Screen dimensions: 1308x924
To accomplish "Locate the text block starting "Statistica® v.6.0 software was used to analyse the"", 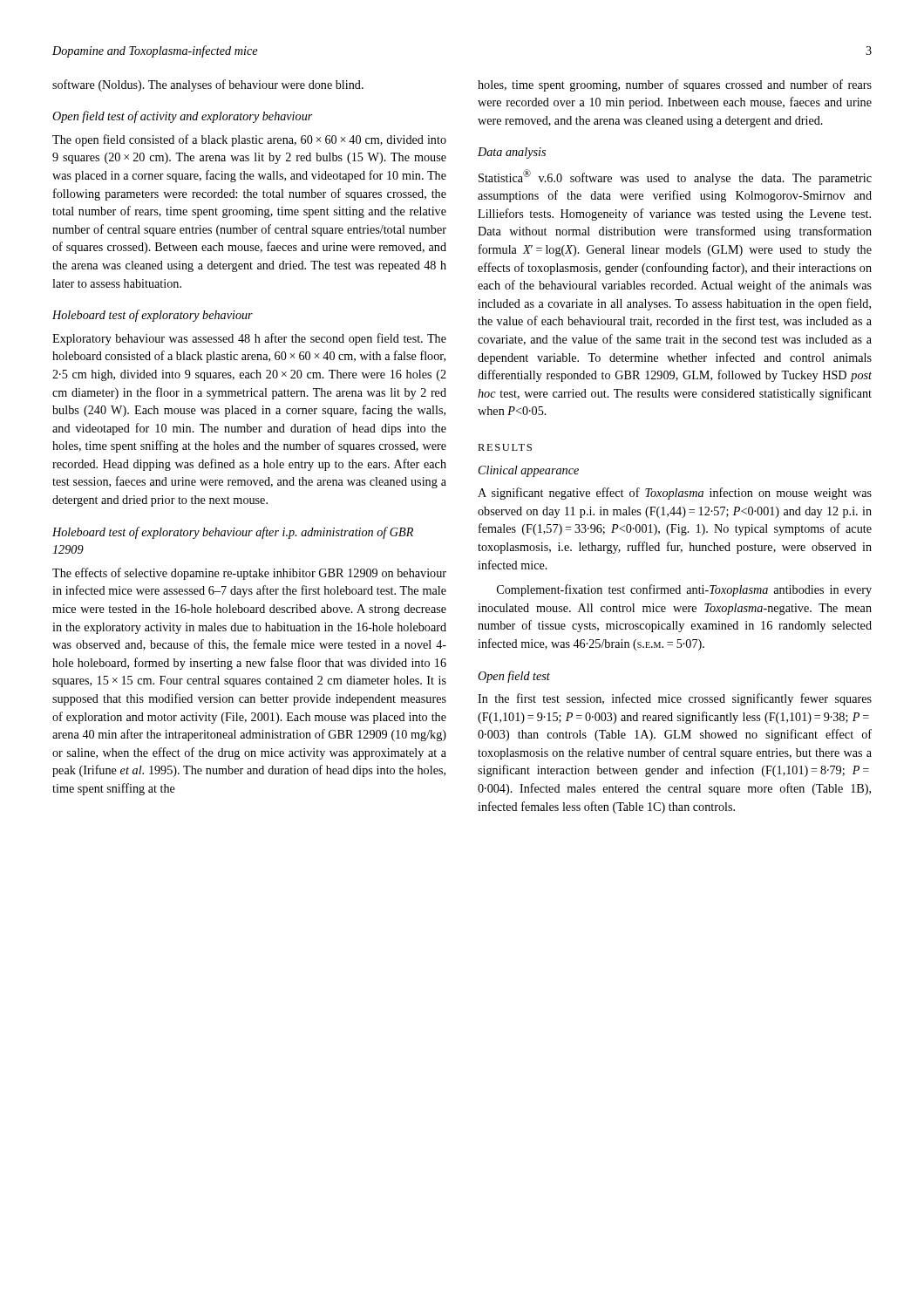I will [x=675, y=293].
